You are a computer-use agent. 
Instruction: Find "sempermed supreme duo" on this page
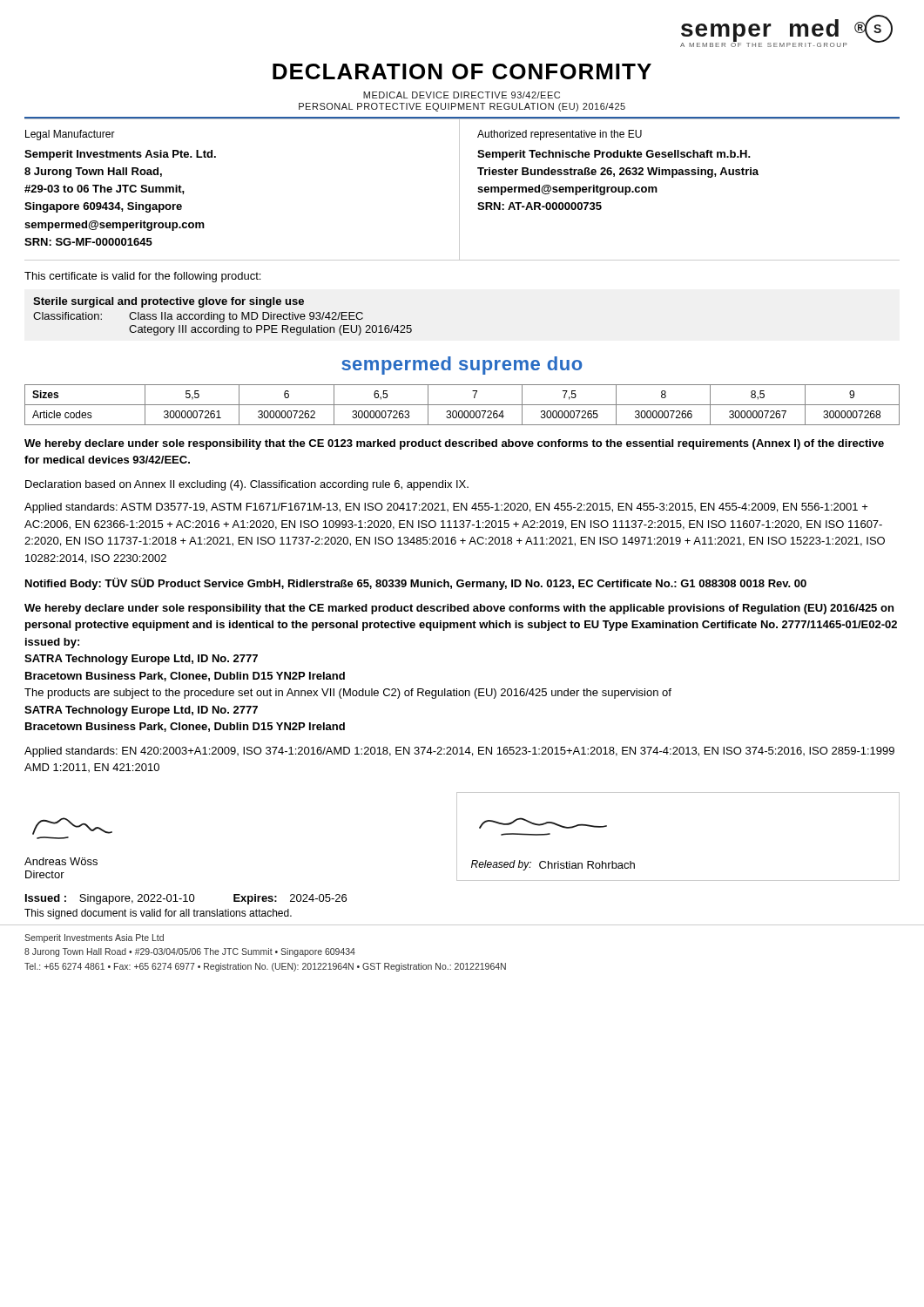click(x=462, y=364)
